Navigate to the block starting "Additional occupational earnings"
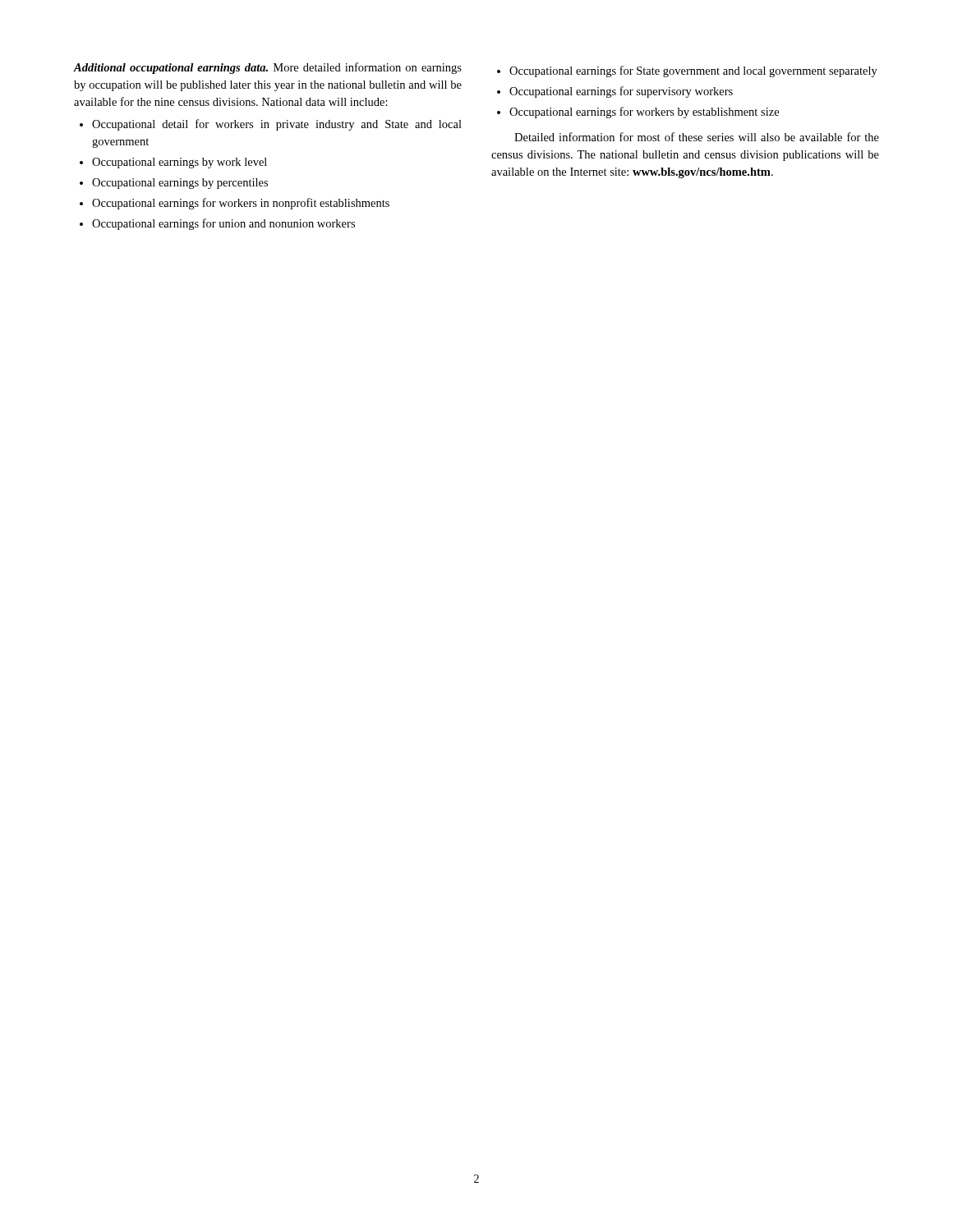This screenshot has height=1232, width=953. click(x=268, y=85)
